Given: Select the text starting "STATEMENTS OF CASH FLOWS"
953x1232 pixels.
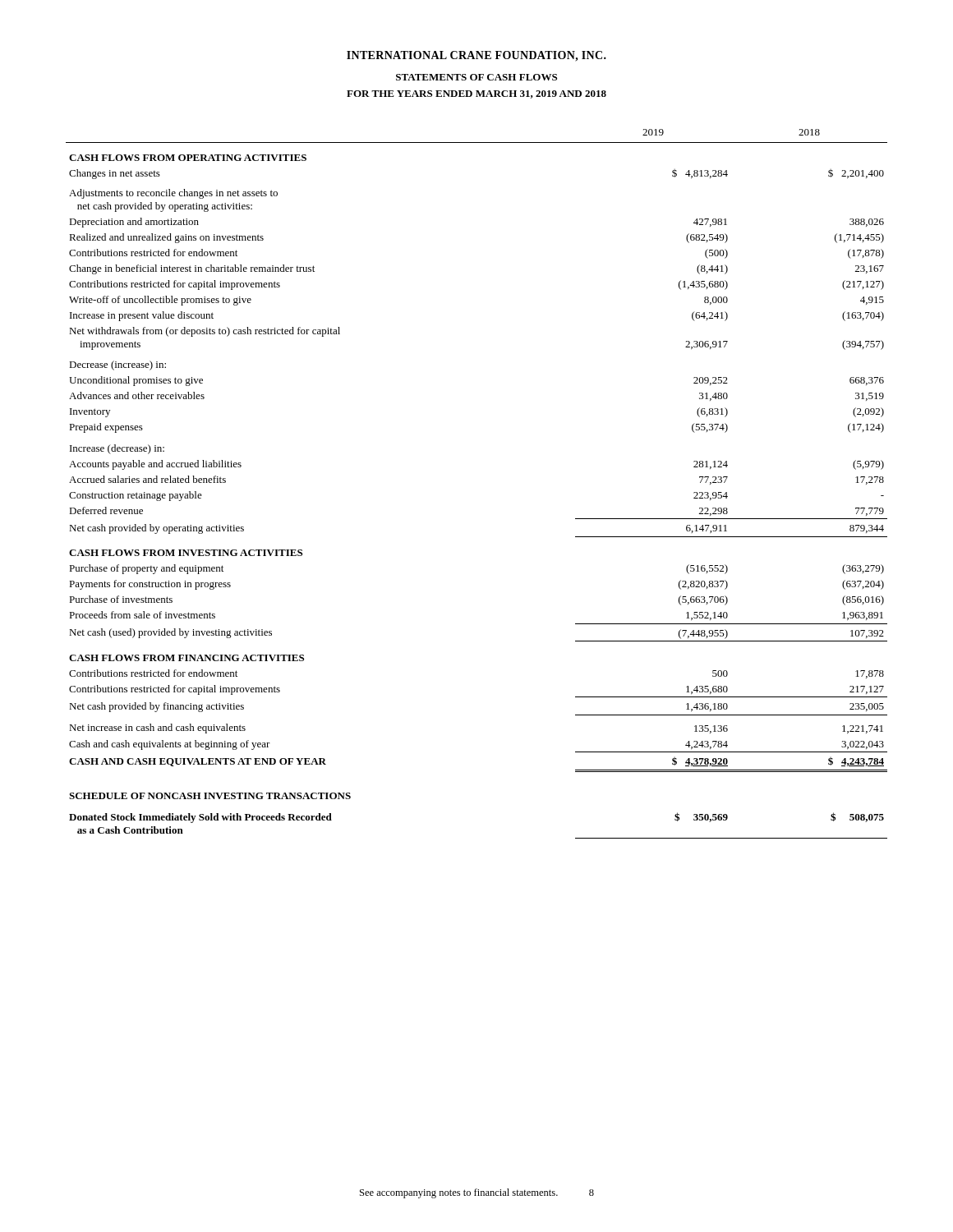Looking at the screenshot, I should click(x=476, y=85).
